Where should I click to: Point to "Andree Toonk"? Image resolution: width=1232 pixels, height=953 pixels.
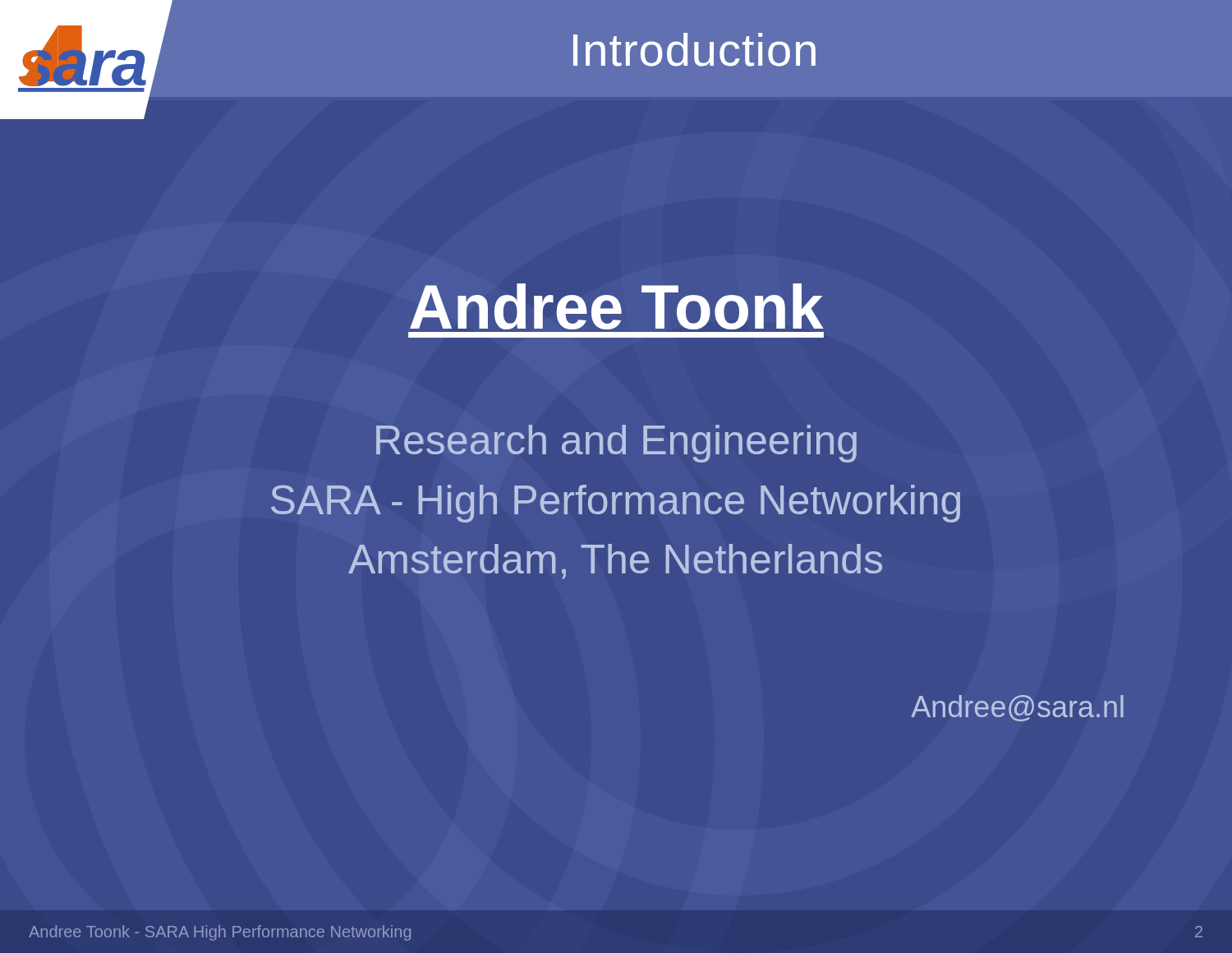point(616,307)
